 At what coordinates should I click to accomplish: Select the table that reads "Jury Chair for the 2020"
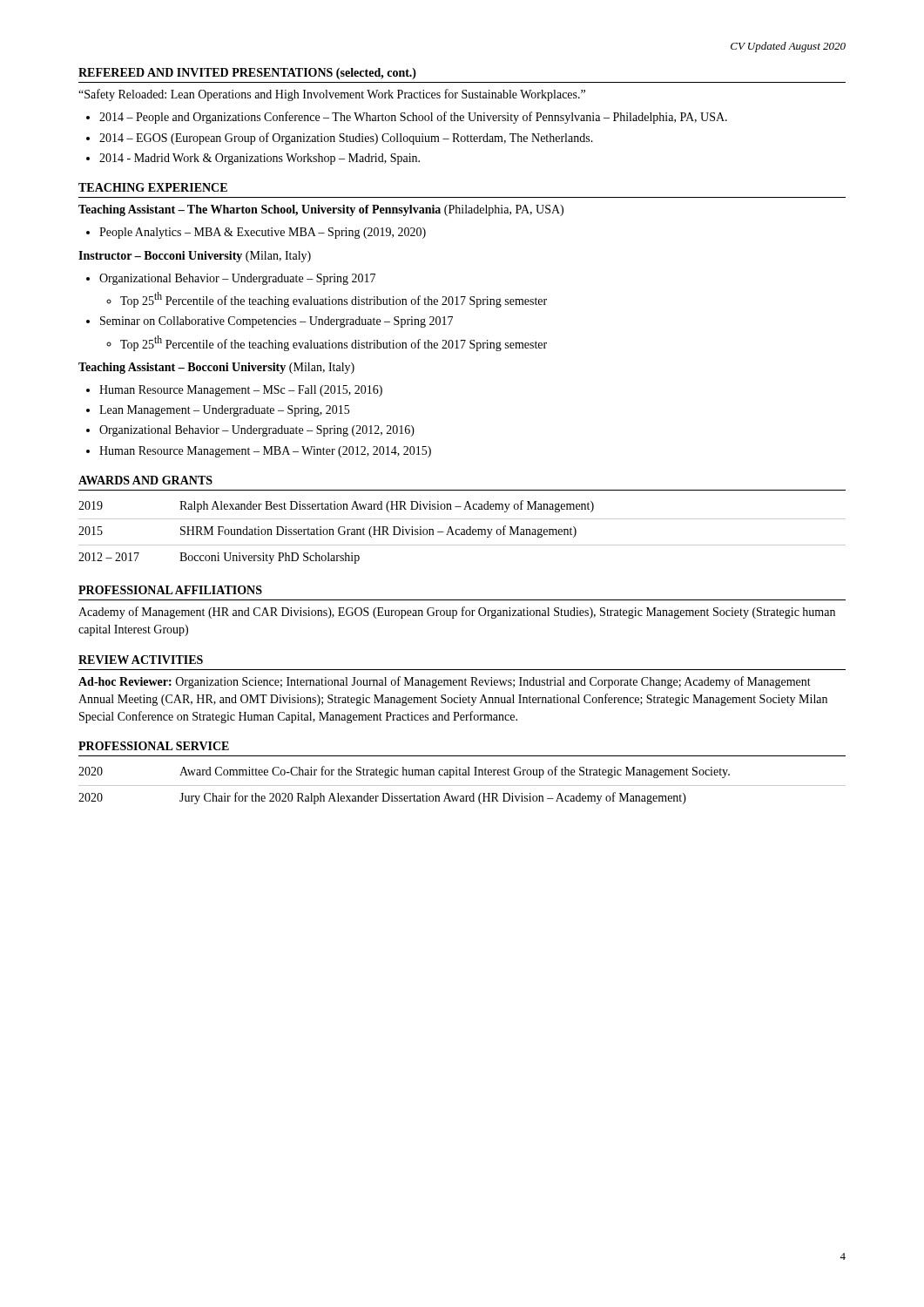[462, 785]
